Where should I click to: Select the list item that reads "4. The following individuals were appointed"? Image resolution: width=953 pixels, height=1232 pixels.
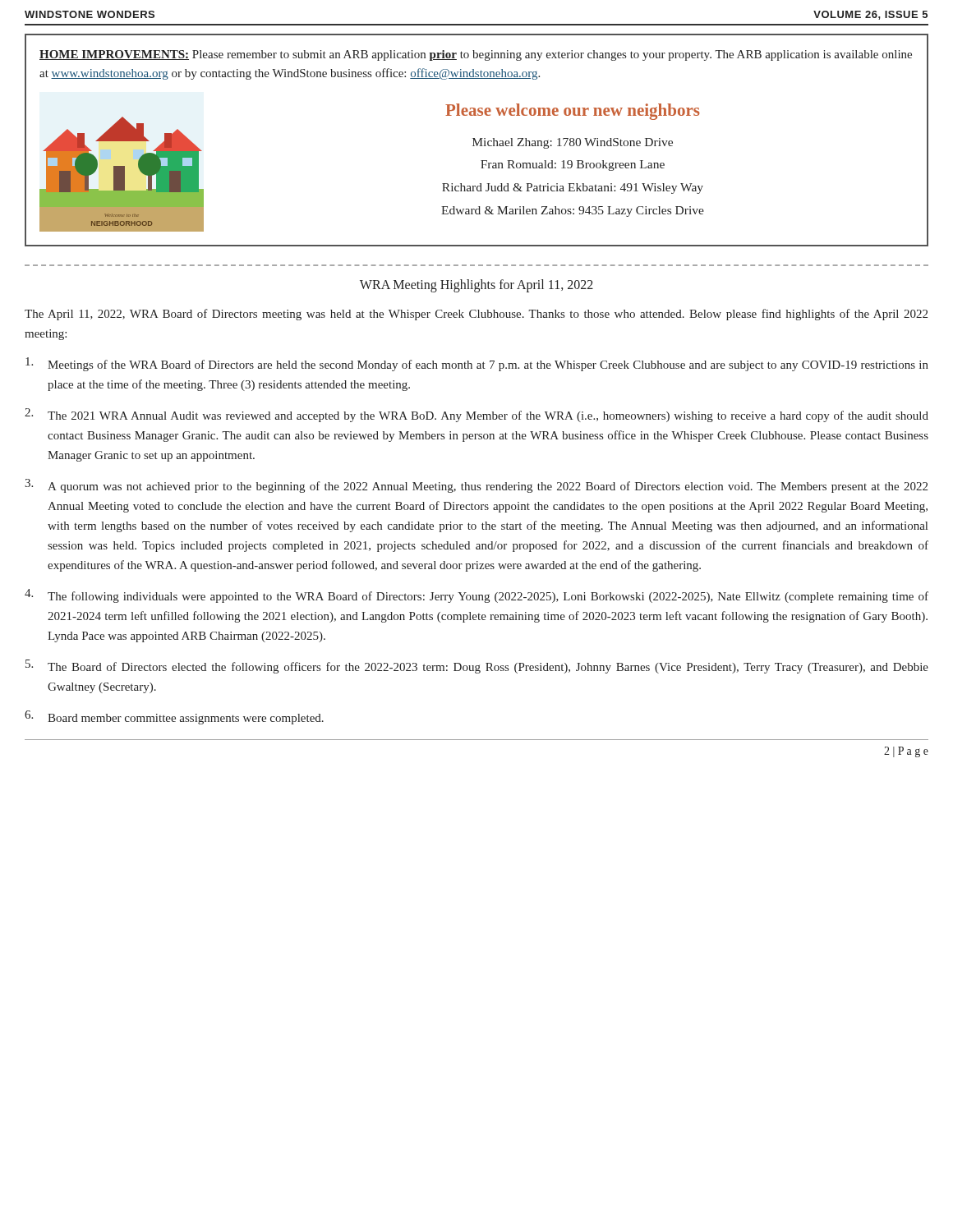tap(476, 616)
